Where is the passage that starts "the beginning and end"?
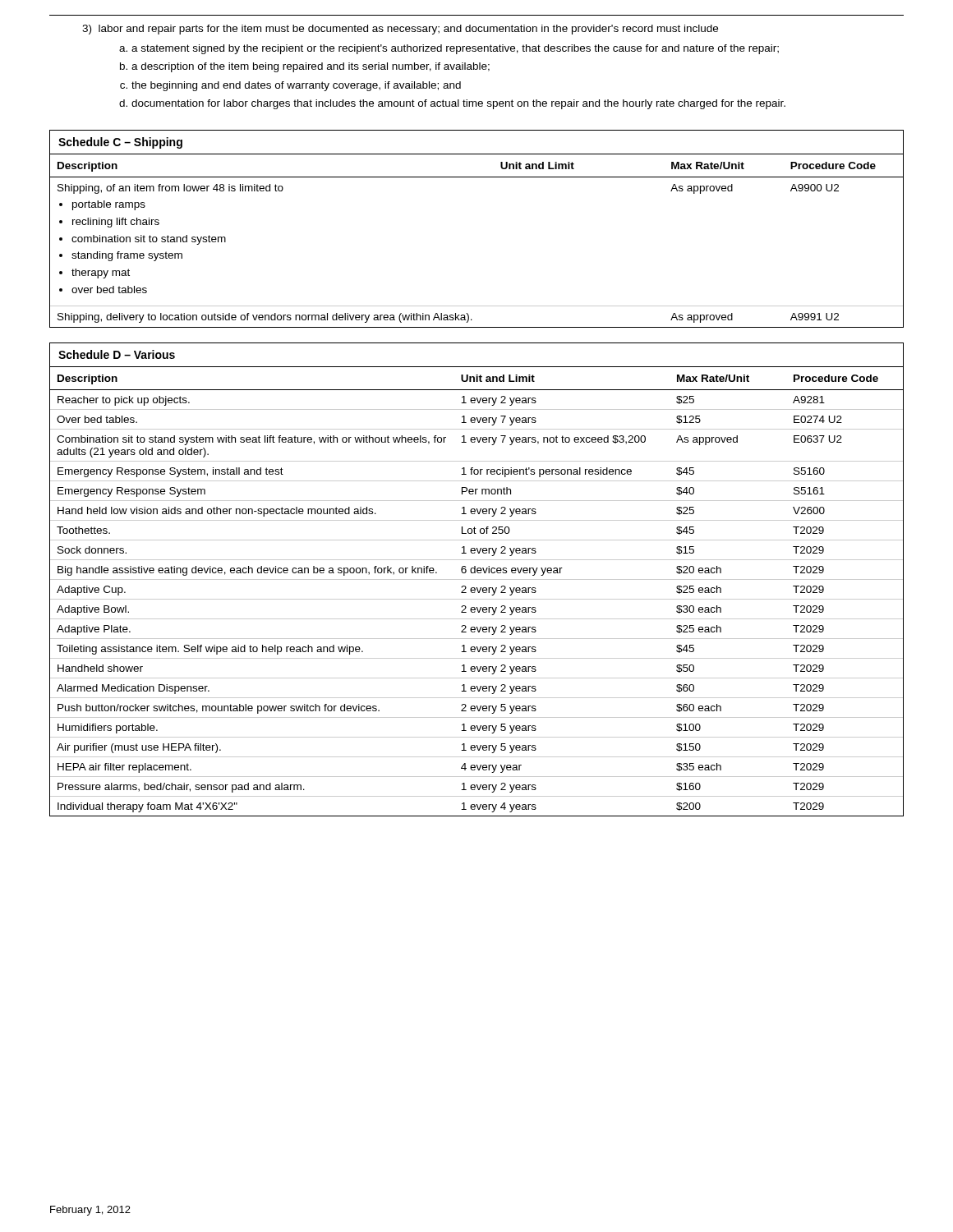 coord(296,85)
